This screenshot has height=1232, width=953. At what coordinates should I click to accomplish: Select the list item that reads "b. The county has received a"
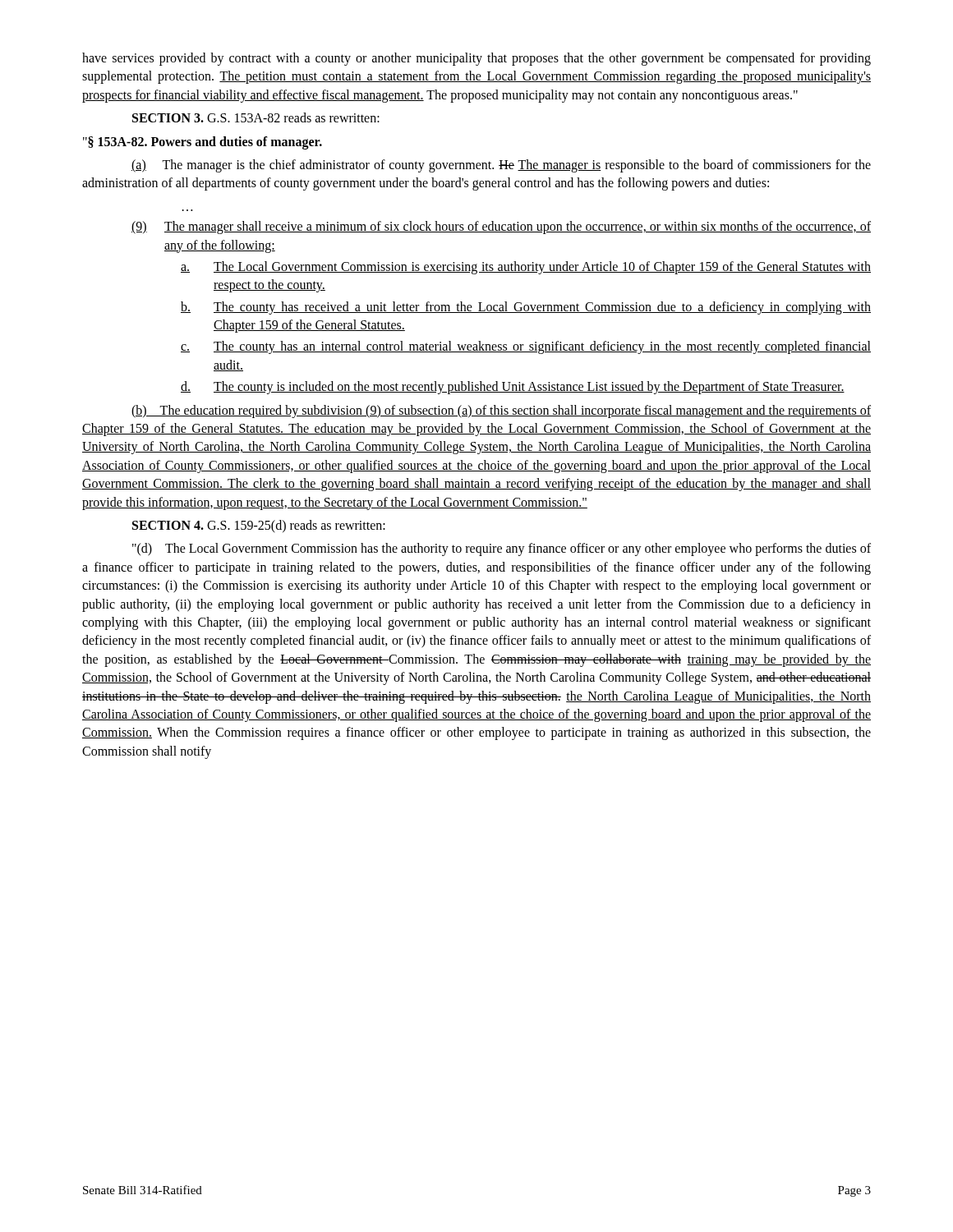pyautogui.click(x=526, y=316)
